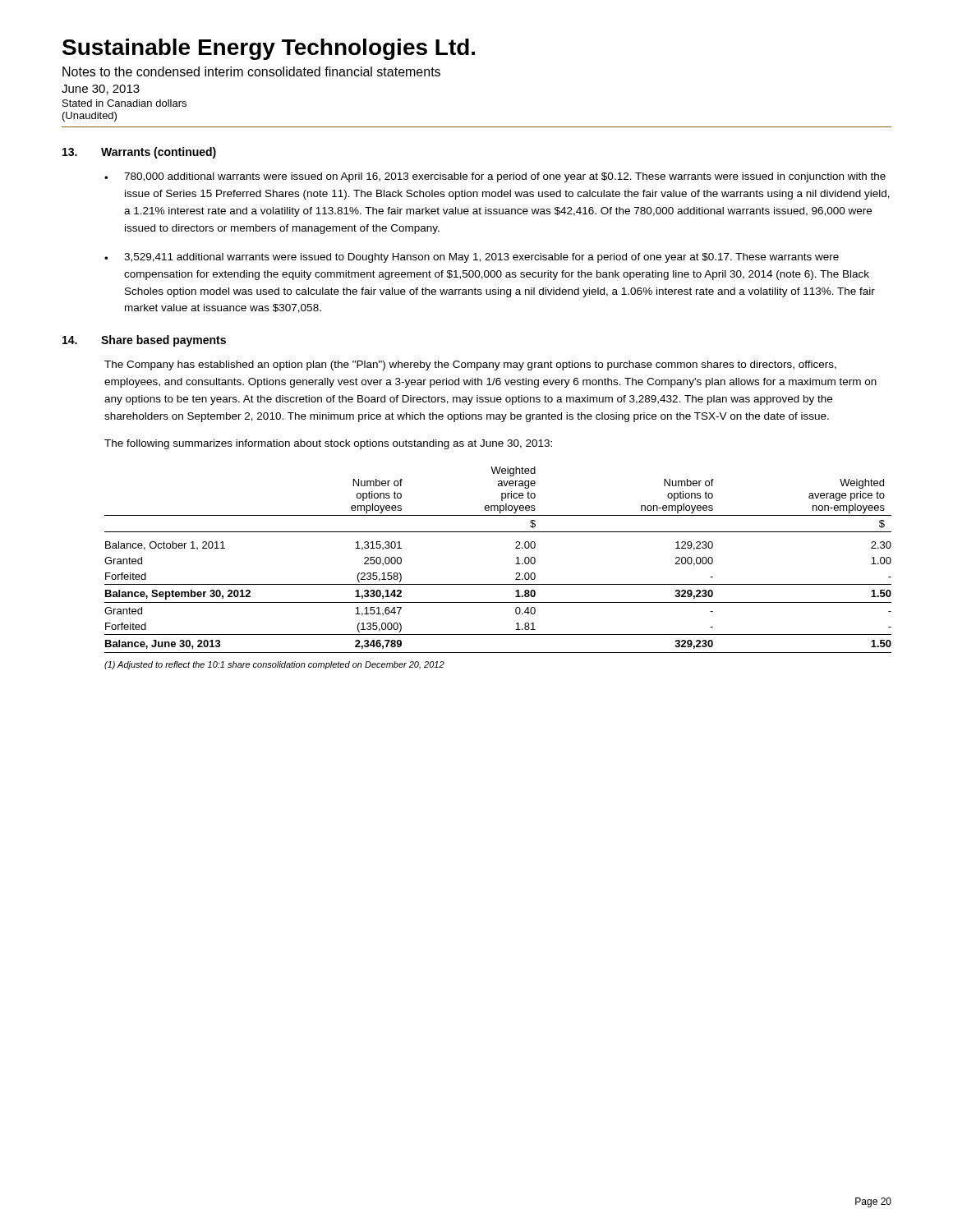Locate the footnote containing "(1) Adjusted to reflect the"
Image resolution: width=953 pixels, height=1232 pixels.
[x=274, y=664]
